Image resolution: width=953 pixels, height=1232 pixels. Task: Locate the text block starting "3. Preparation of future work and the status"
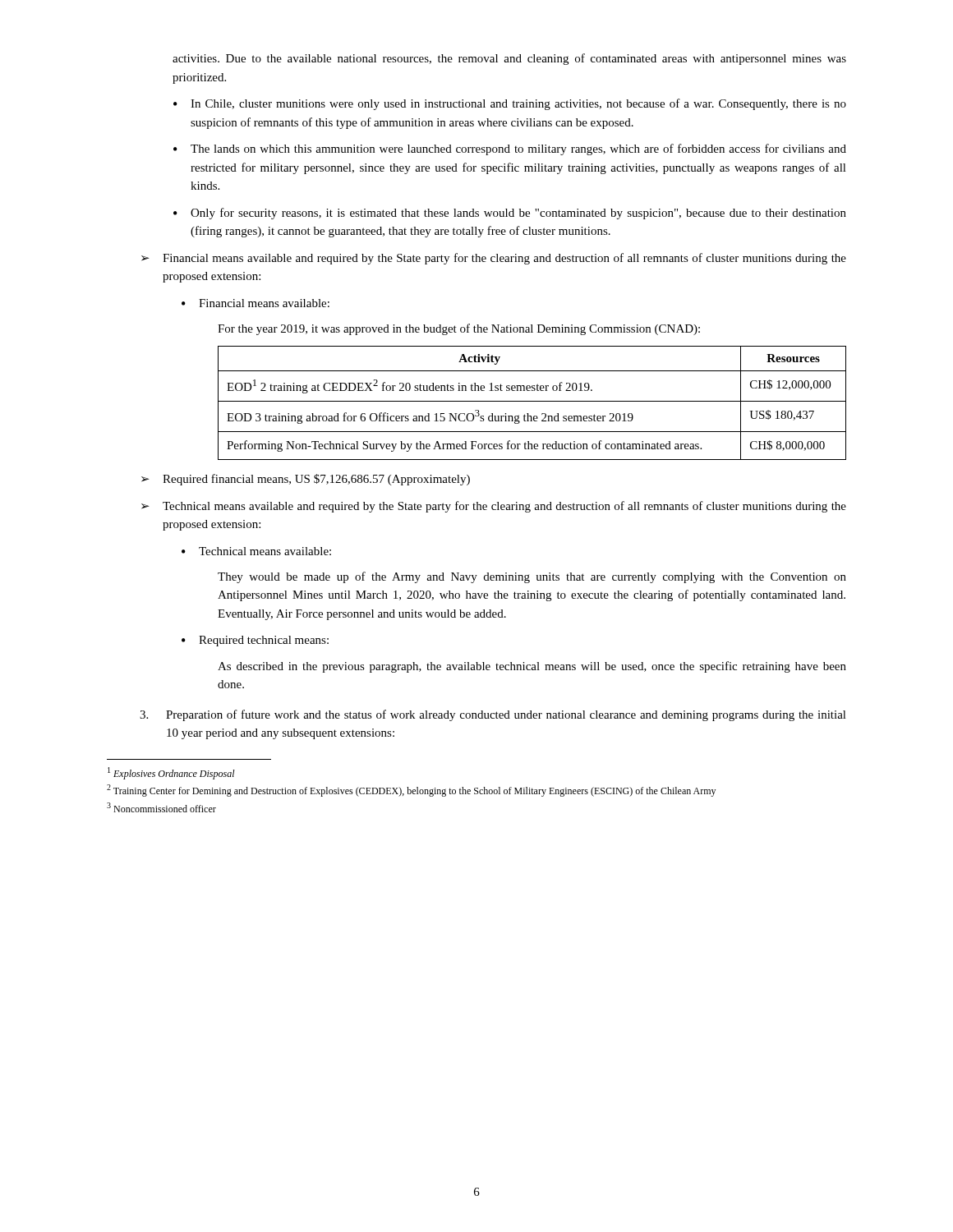[493, 724]
